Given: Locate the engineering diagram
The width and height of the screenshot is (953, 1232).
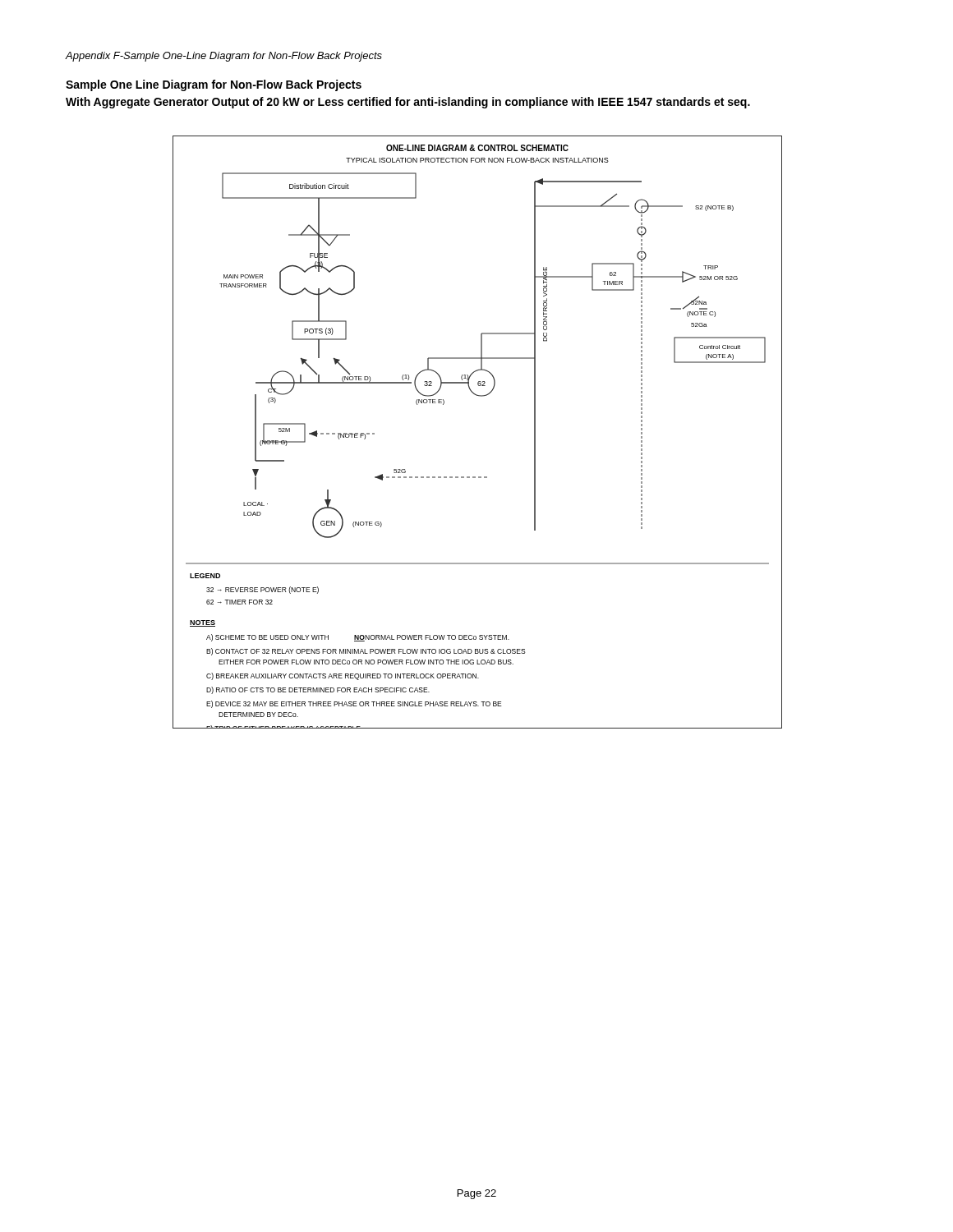Looking at the screenshot, I should [x=476, y=432].
